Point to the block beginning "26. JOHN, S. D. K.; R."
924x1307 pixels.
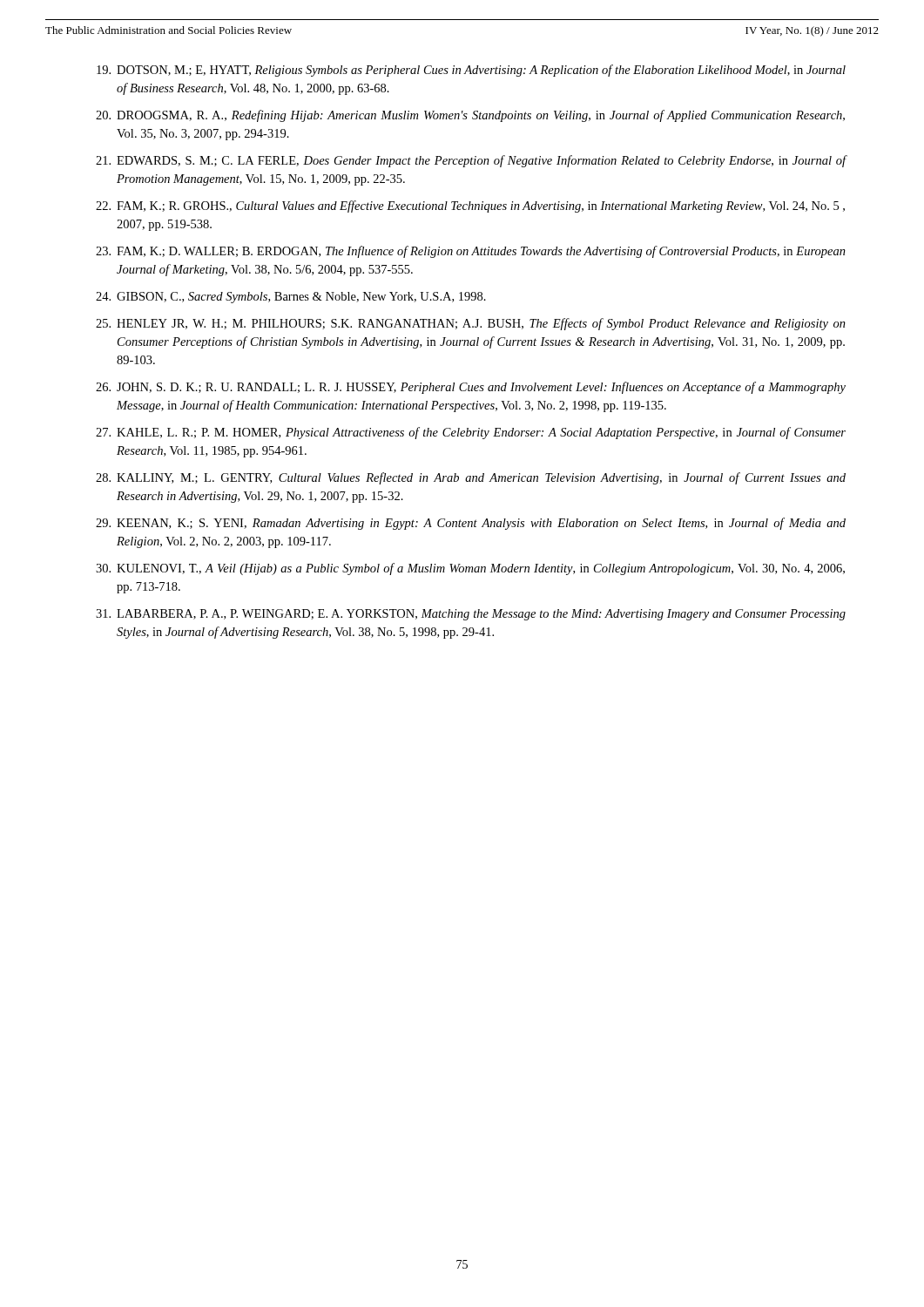coord(462,397)
